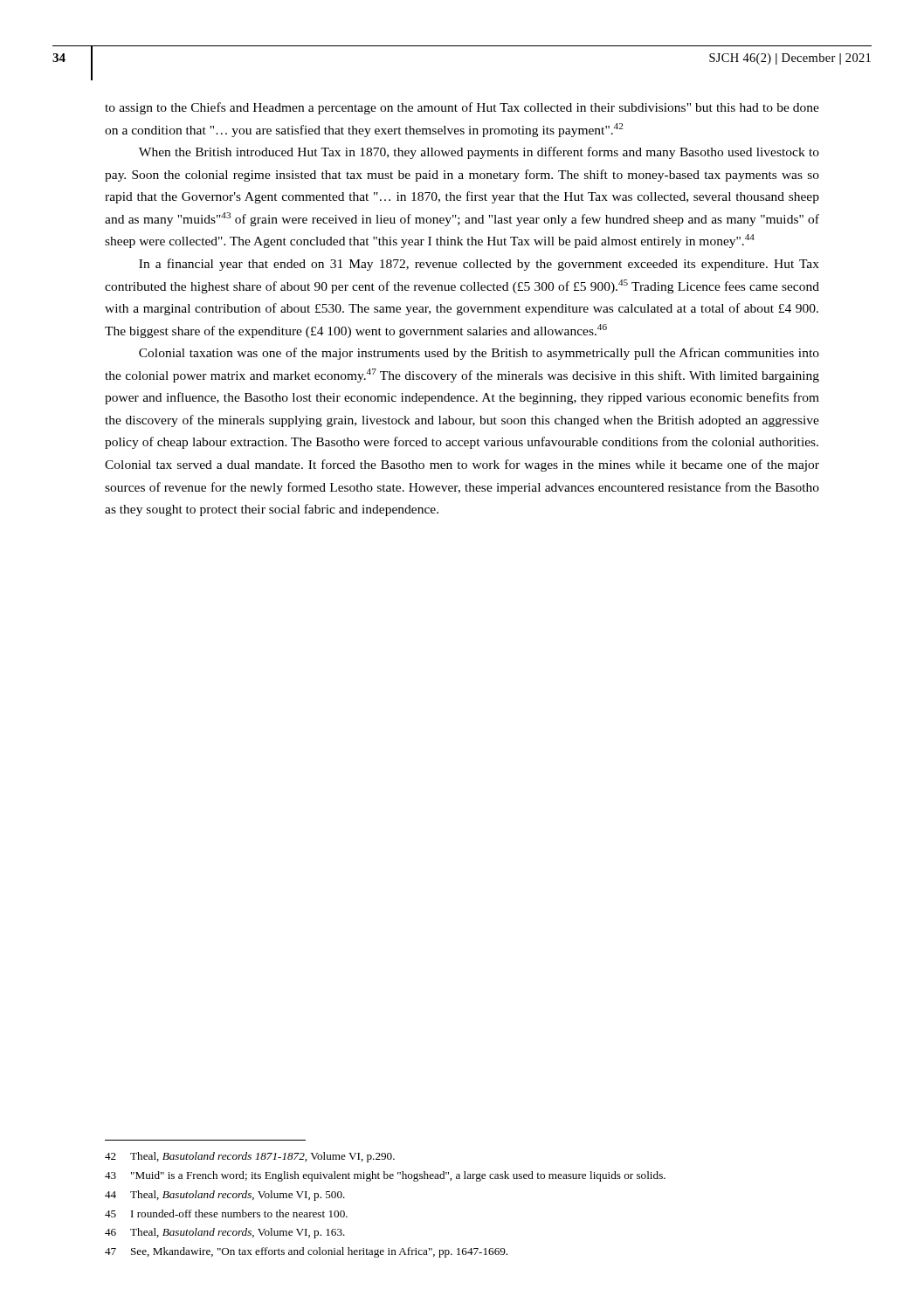The image size is (924, 1310).
Task: Select the region starting "46 Theal, Basutoland records, Volume VI,"
Action: click(x=225, y=1233)
